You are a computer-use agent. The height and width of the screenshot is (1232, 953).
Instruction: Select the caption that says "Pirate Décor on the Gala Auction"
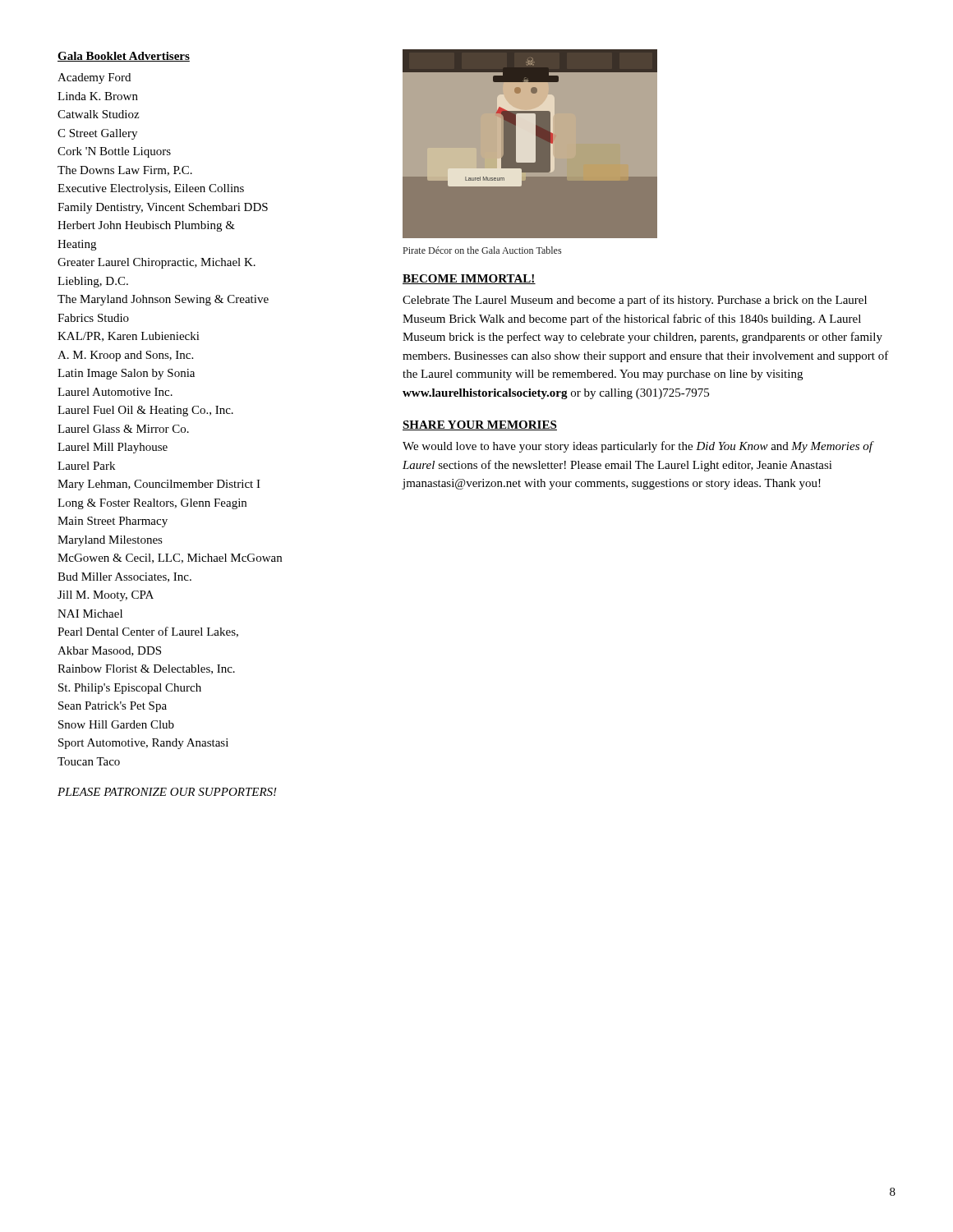pos(482,251)
